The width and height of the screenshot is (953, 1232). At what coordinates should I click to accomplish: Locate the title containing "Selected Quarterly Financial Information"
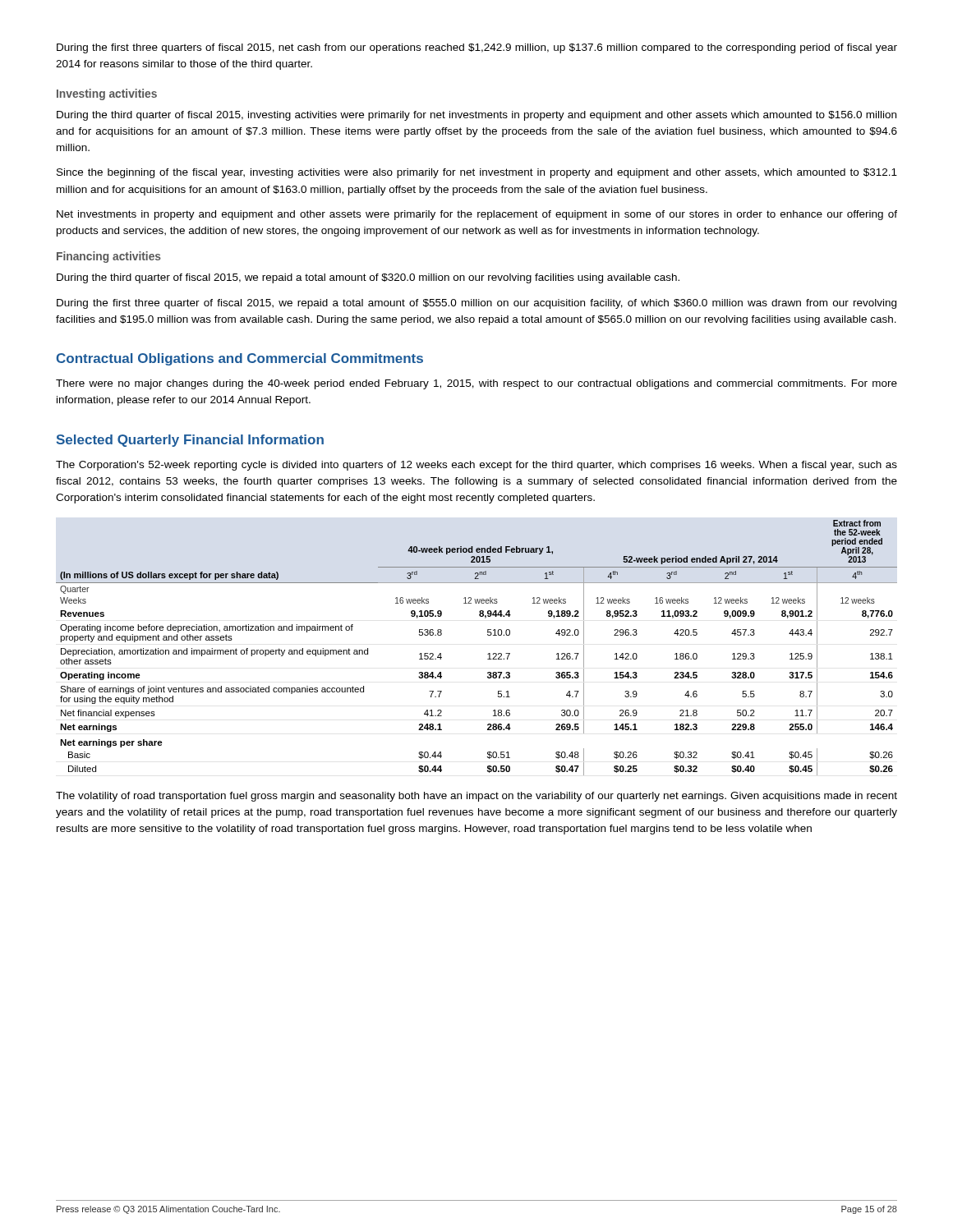tap(190, 439)
